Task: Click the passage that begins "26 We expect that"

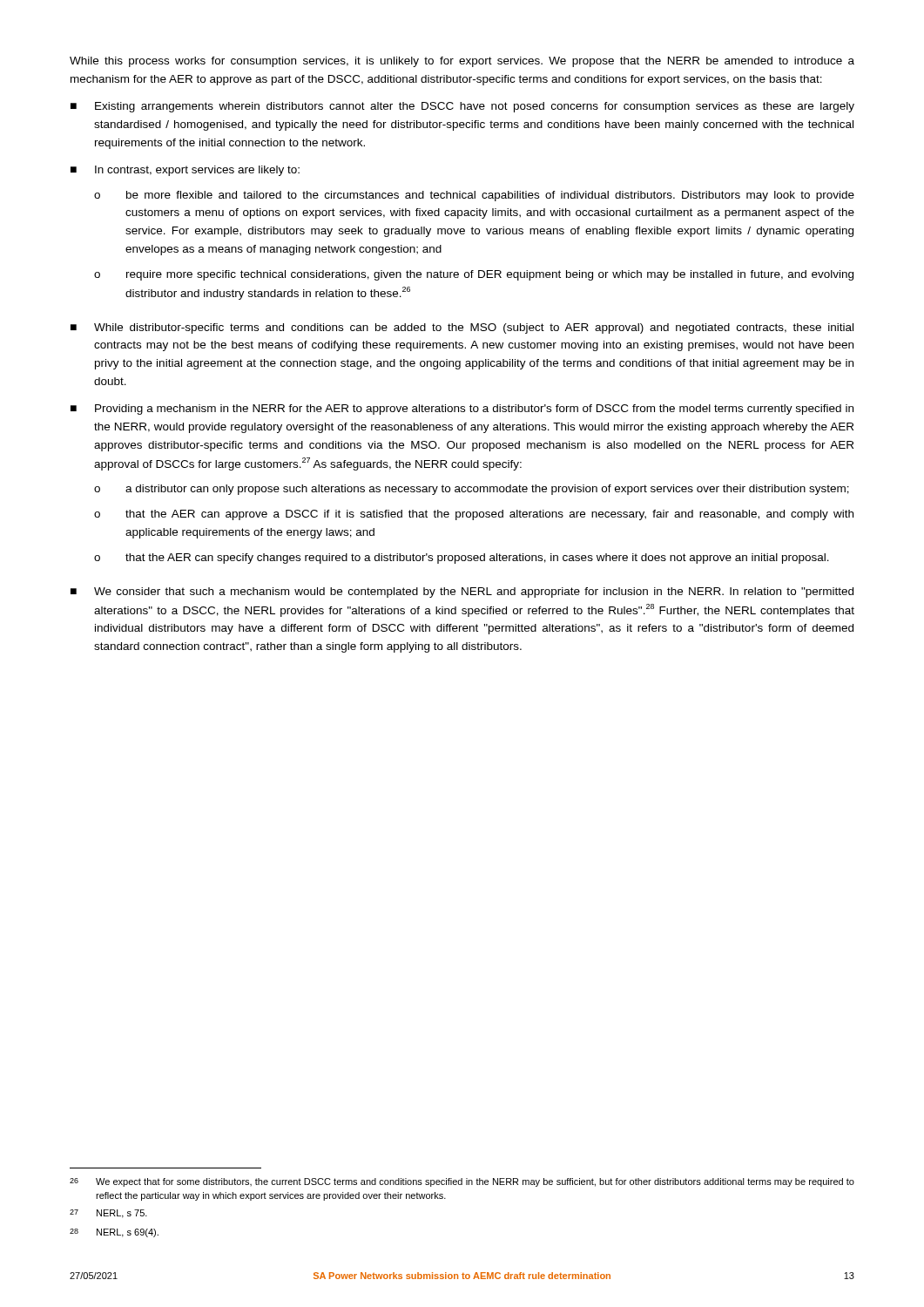Action: (x=462, y=1189)
